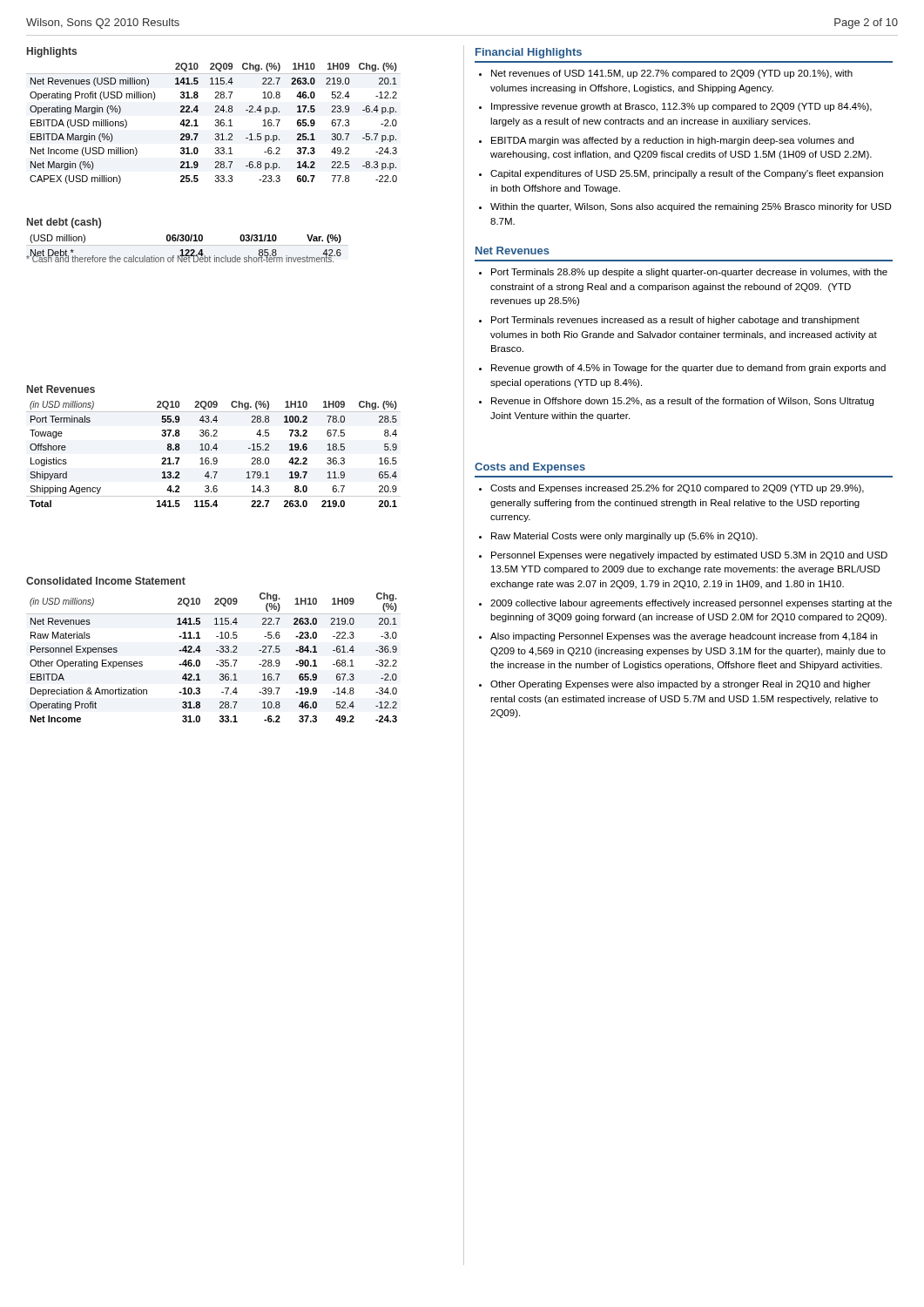Select the text block starting "Within the quarter, Wilson, Sons also acquired the"
Viewport: 924px width, 1307px height.
pos(691,214)
